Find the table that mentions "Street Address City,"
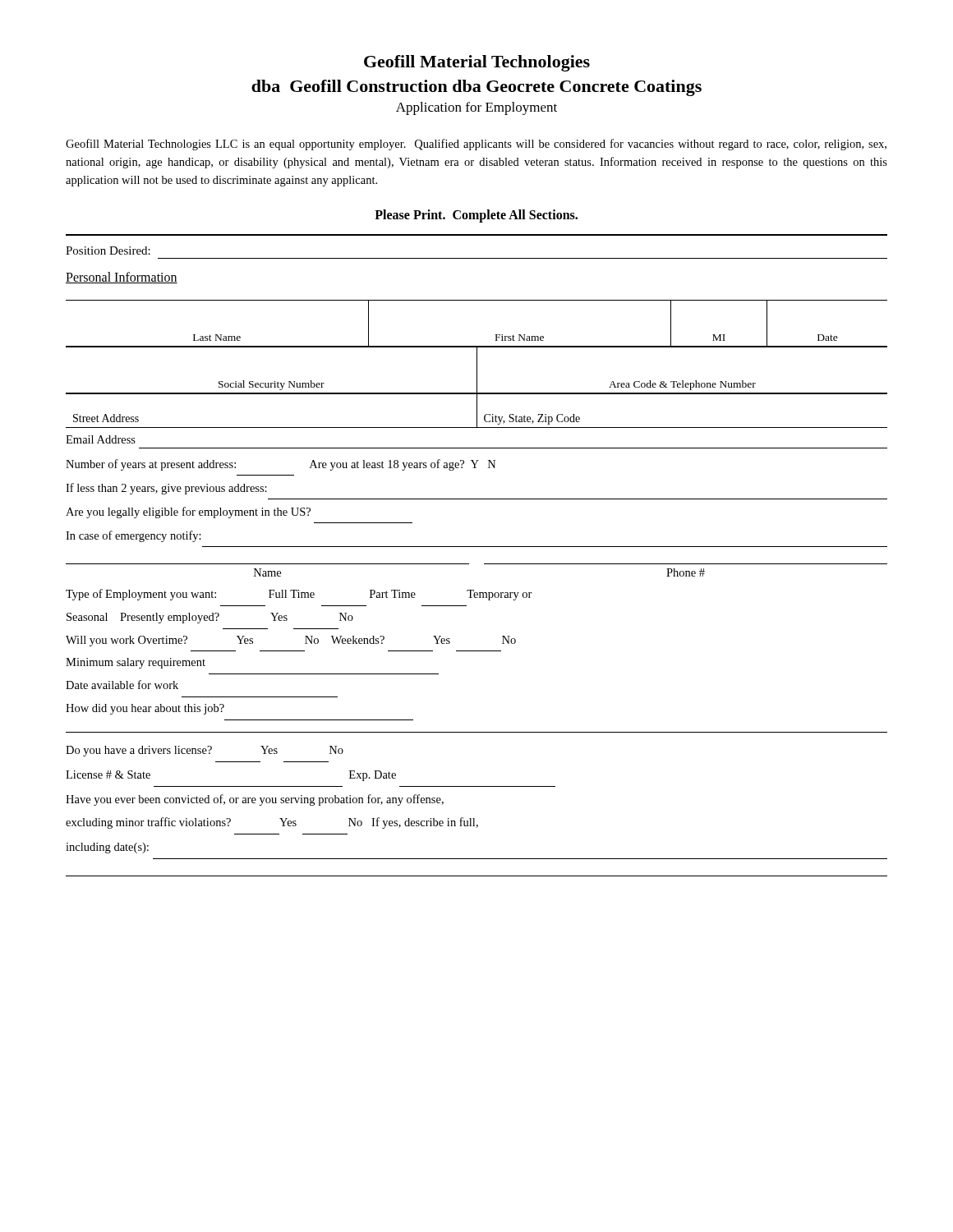The width and height of the screenshot is (953, 1232). [476, 410]
